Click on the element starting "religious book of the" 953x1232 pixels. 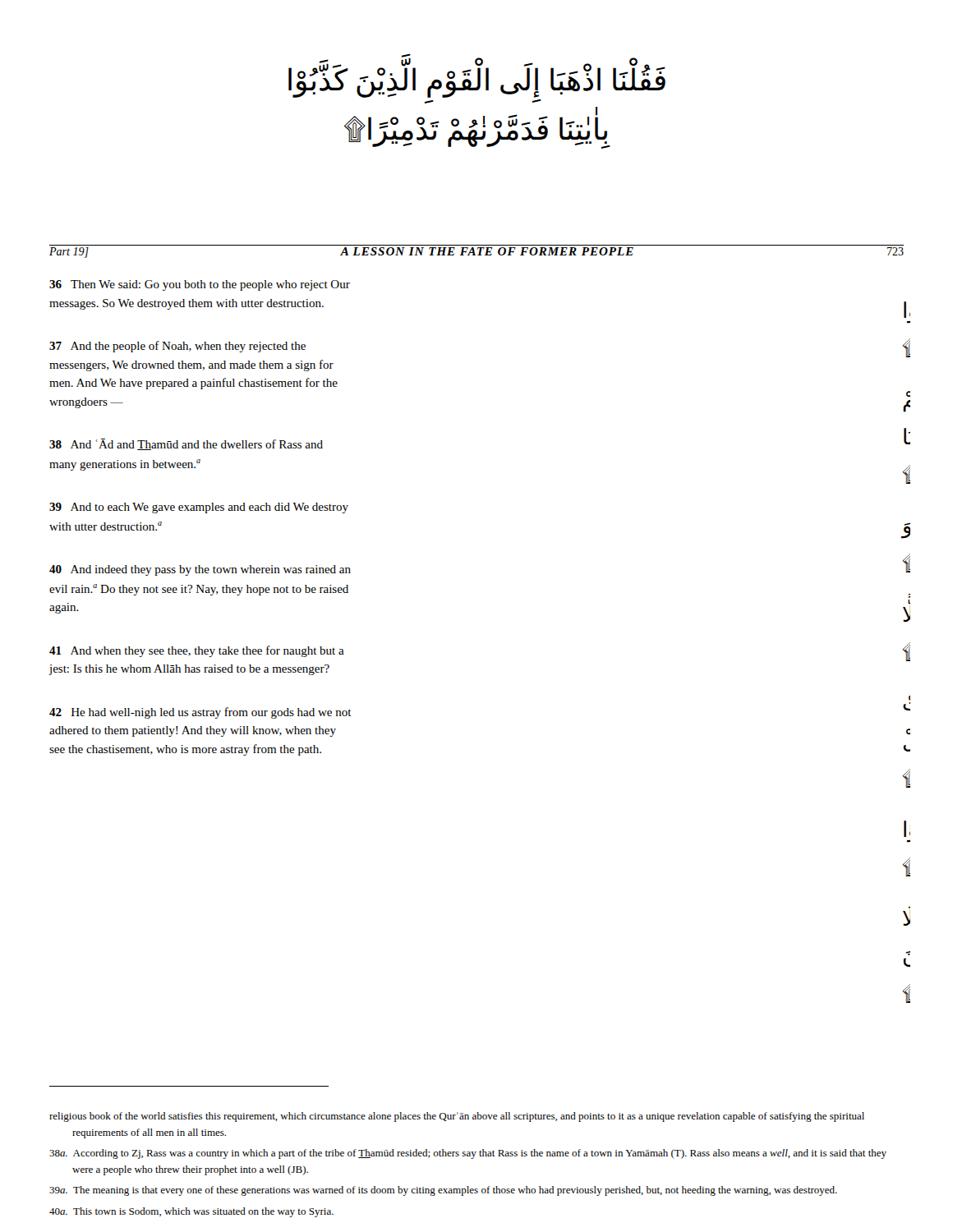457,1124
